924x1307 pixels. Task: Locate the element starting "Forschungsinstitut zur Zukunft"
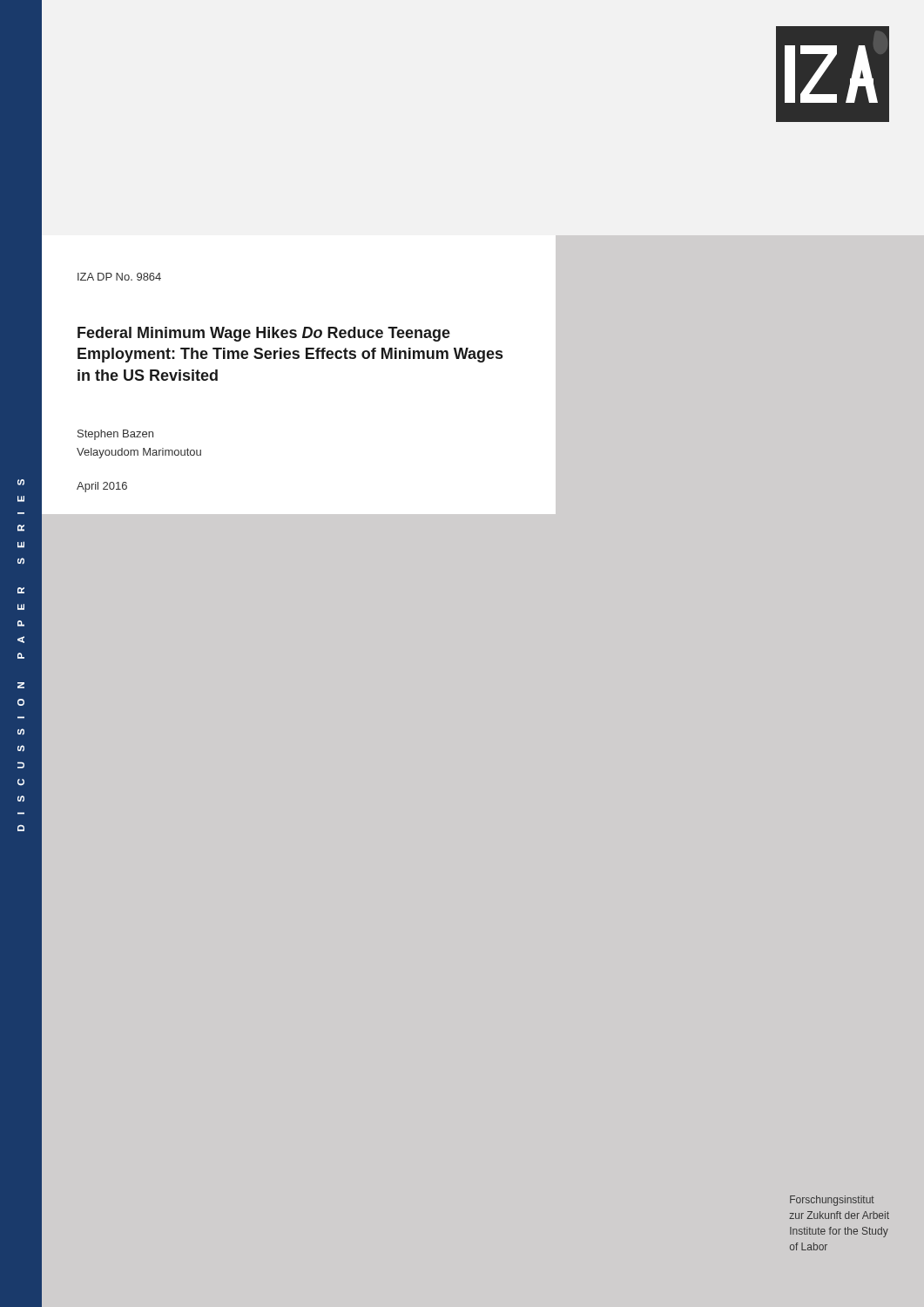(839, 1223)
